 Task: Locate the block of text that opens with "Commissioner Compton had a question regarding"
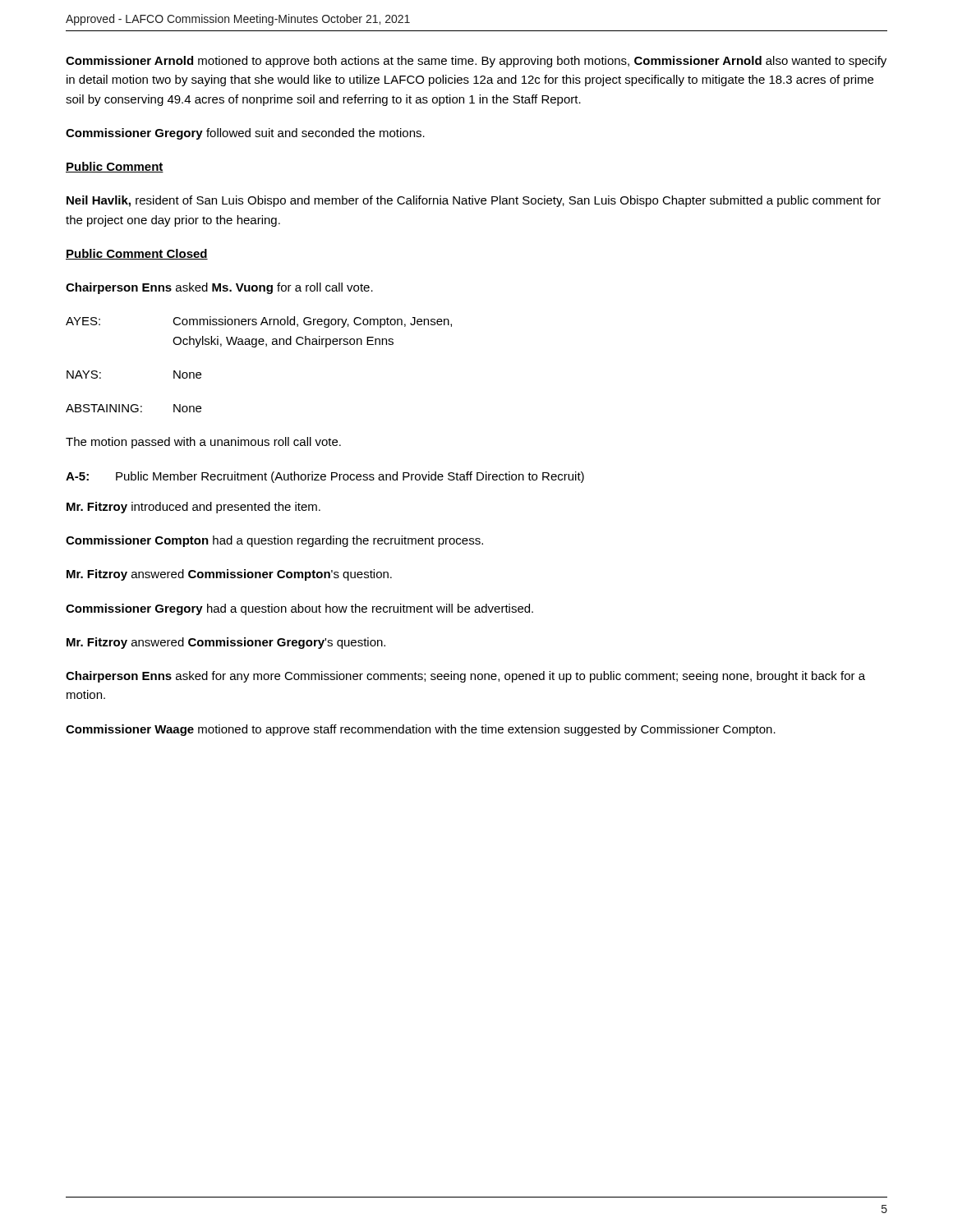(275, 540)
